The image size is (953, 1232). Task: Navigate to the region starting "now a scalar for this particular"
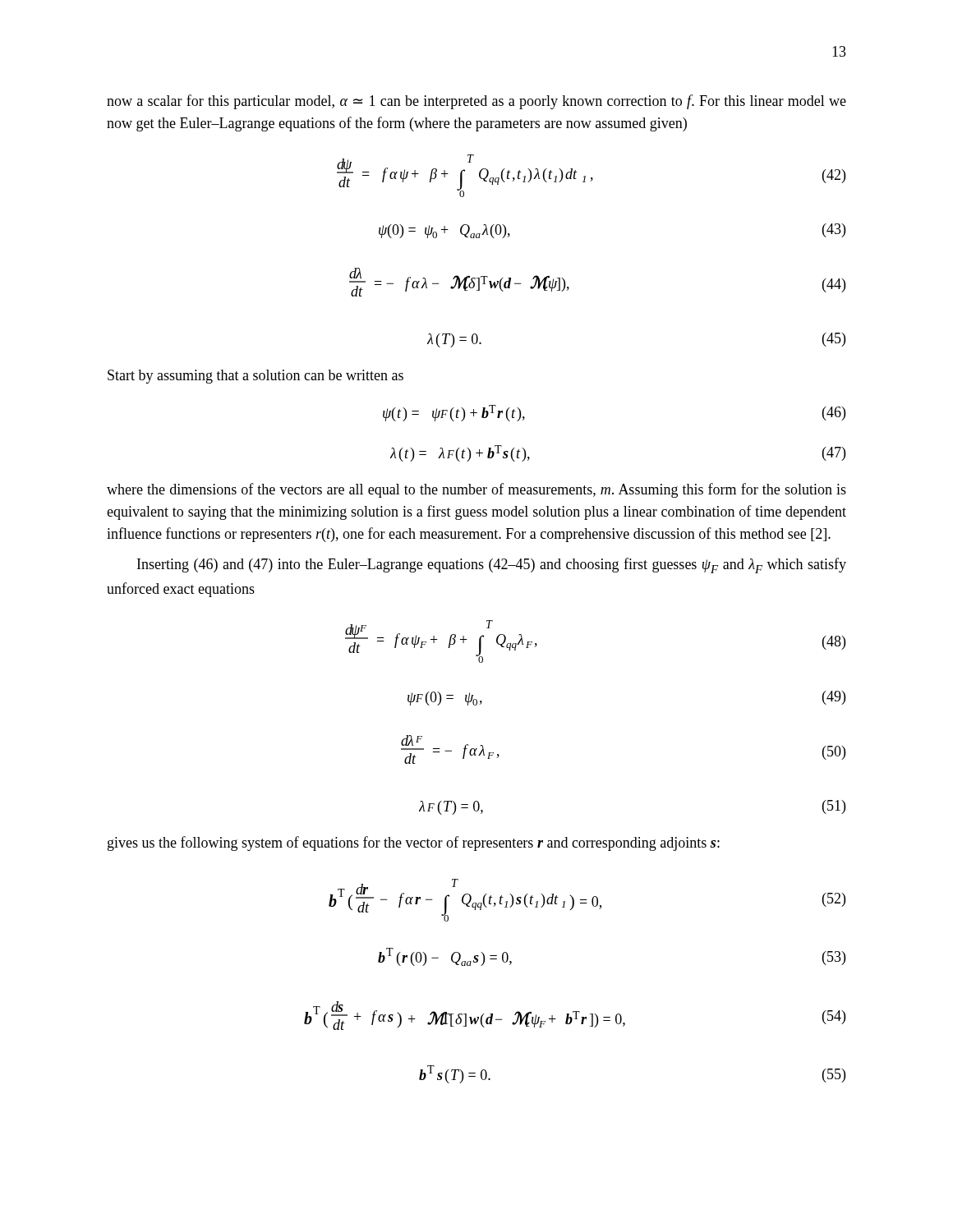click(x=476, y=112)
